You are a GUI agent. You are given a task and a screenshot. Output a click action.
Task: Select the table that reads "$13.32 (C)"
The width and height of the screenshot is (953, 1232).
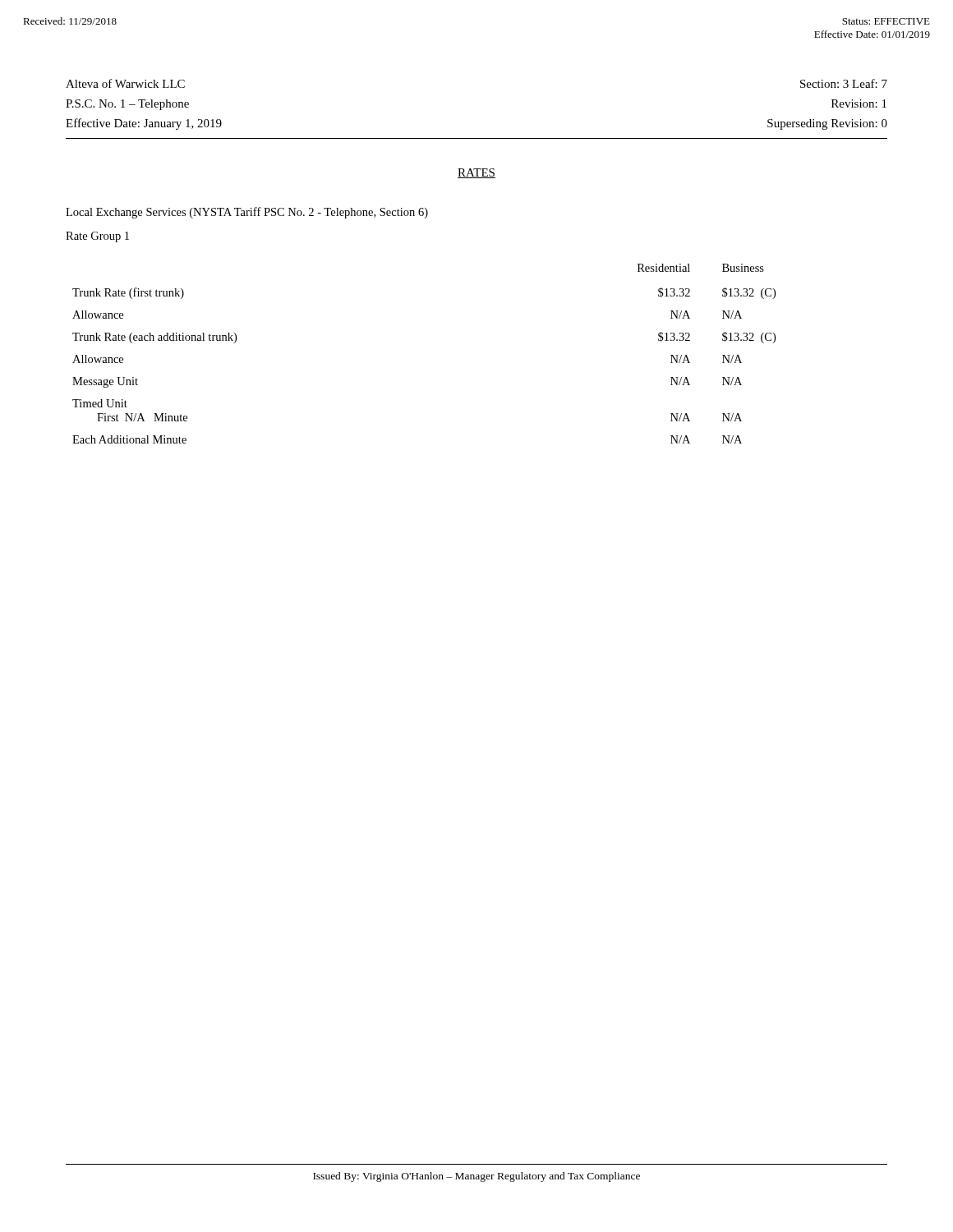point(476,354)
